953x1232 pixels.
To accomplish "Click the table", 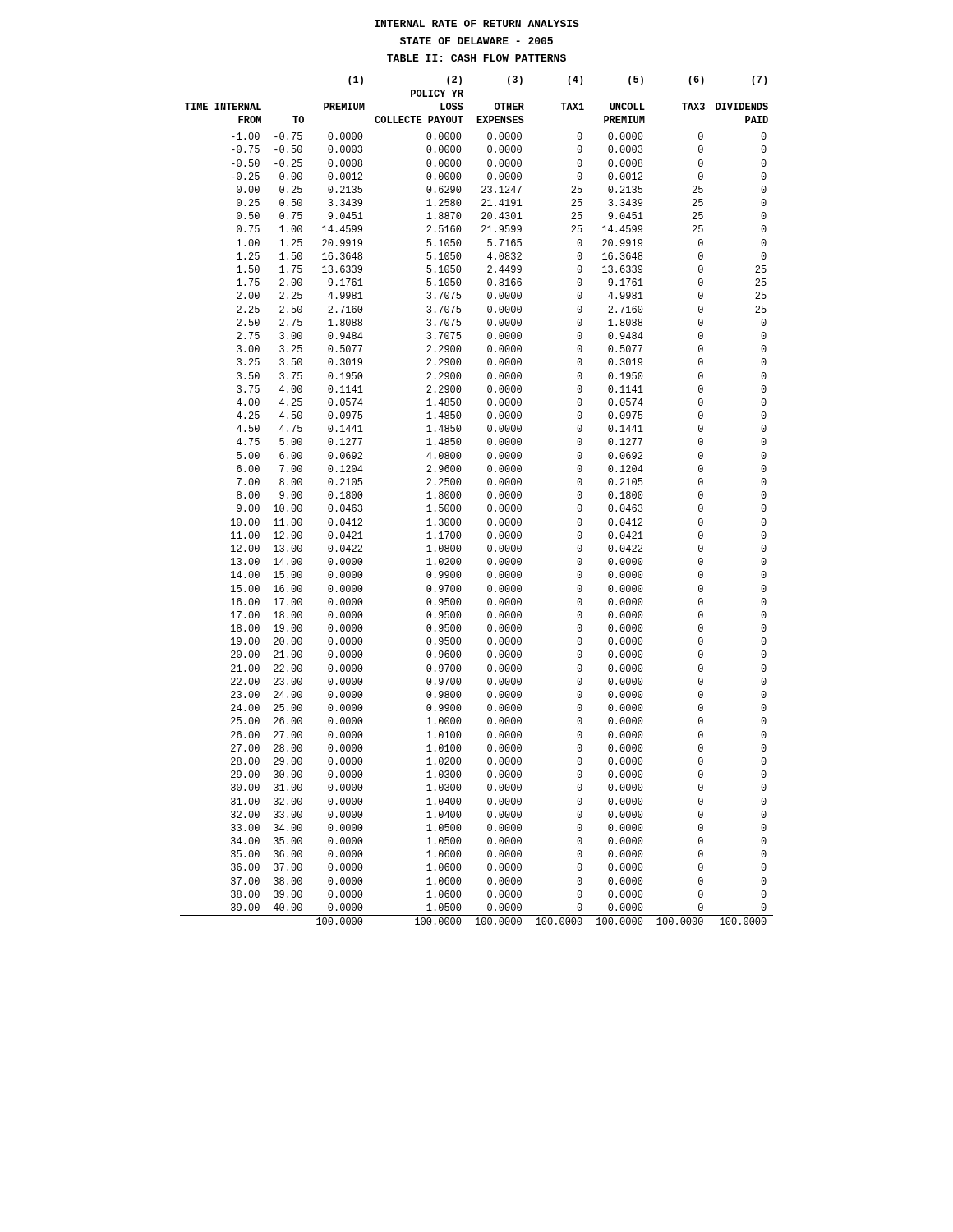I will [476, 502].
